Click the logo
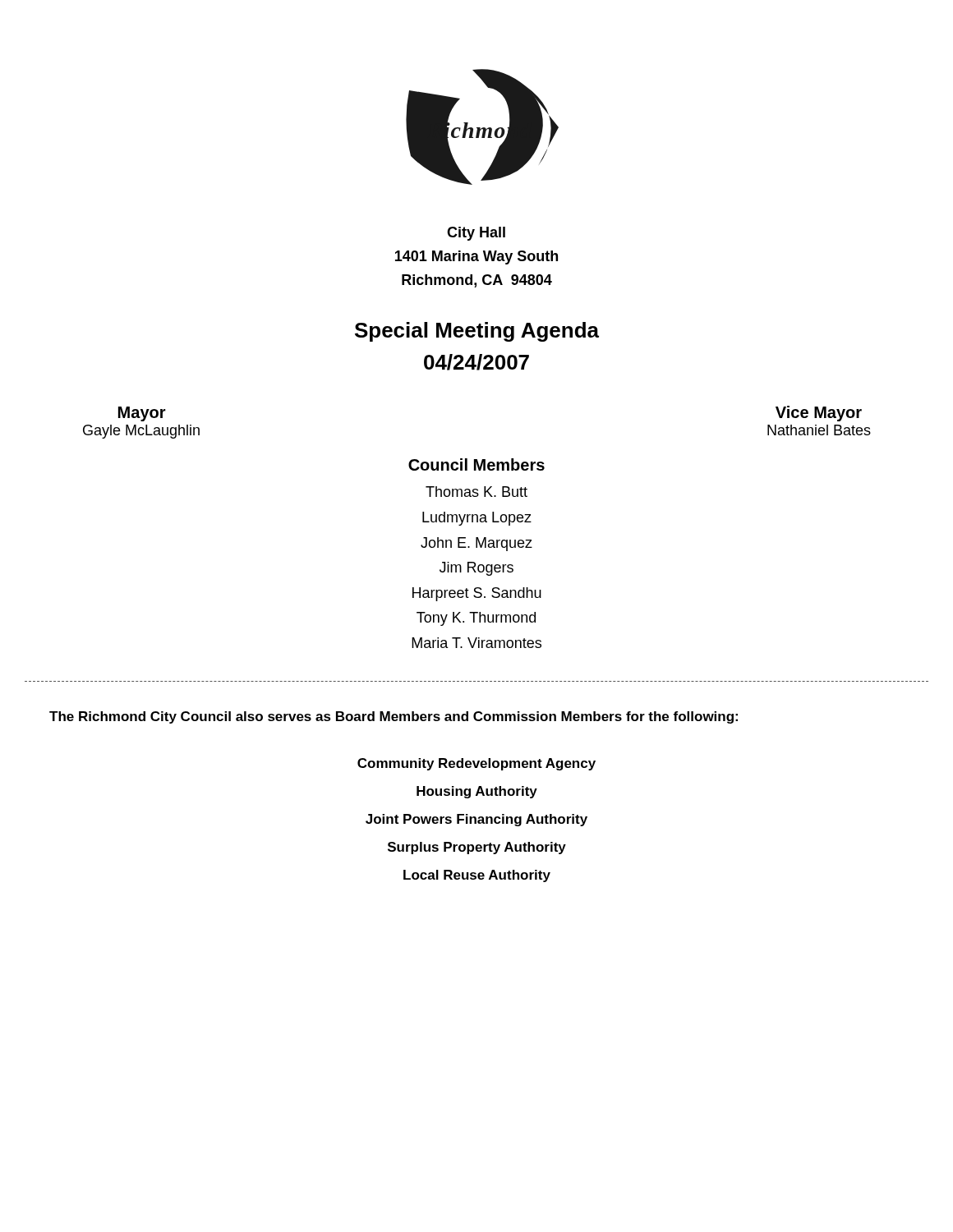Viewport: 953px width, 1232px height. point(476,98)
